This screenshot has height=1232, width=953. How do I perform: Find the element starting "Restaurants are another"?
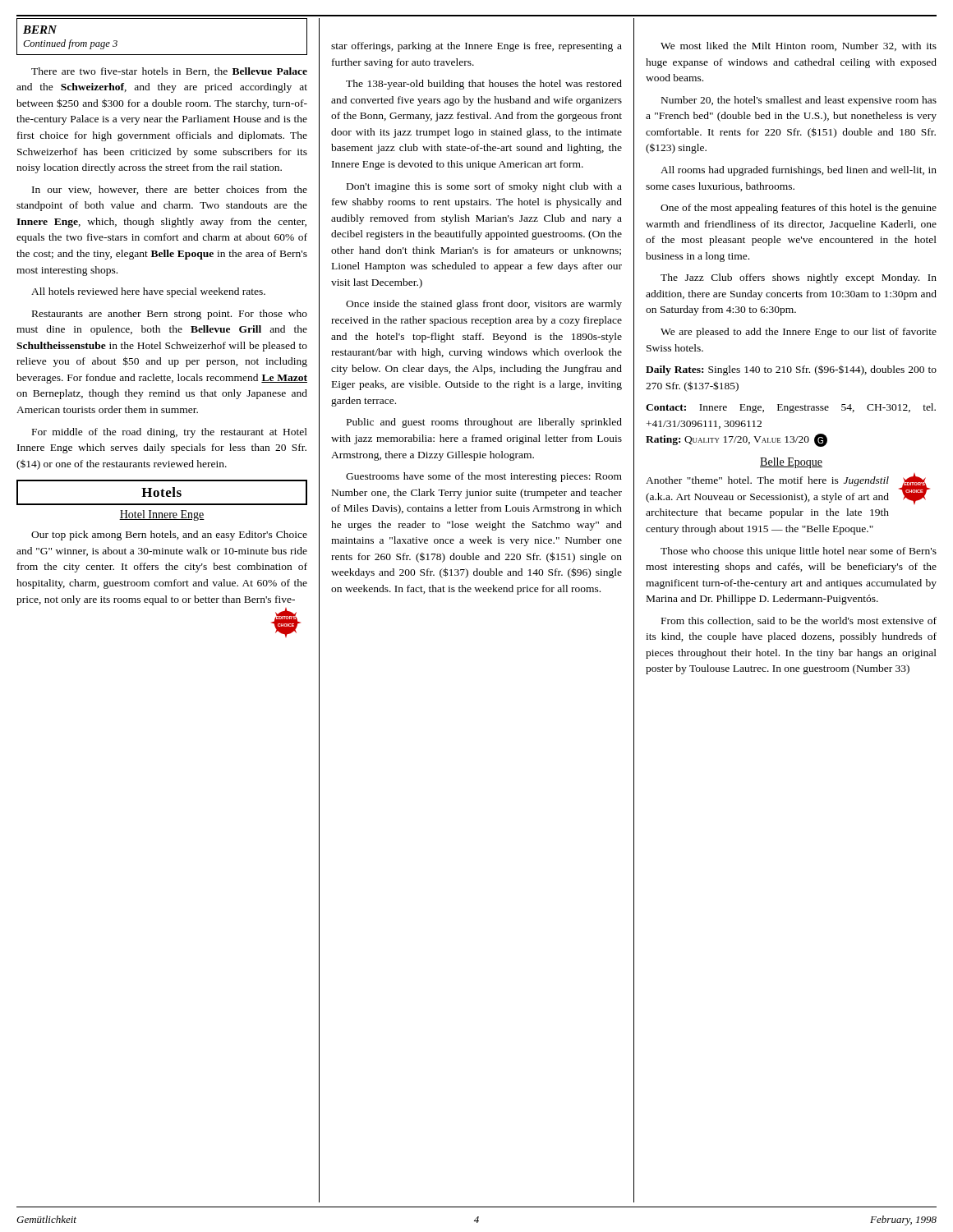click(x=162, y=361)
